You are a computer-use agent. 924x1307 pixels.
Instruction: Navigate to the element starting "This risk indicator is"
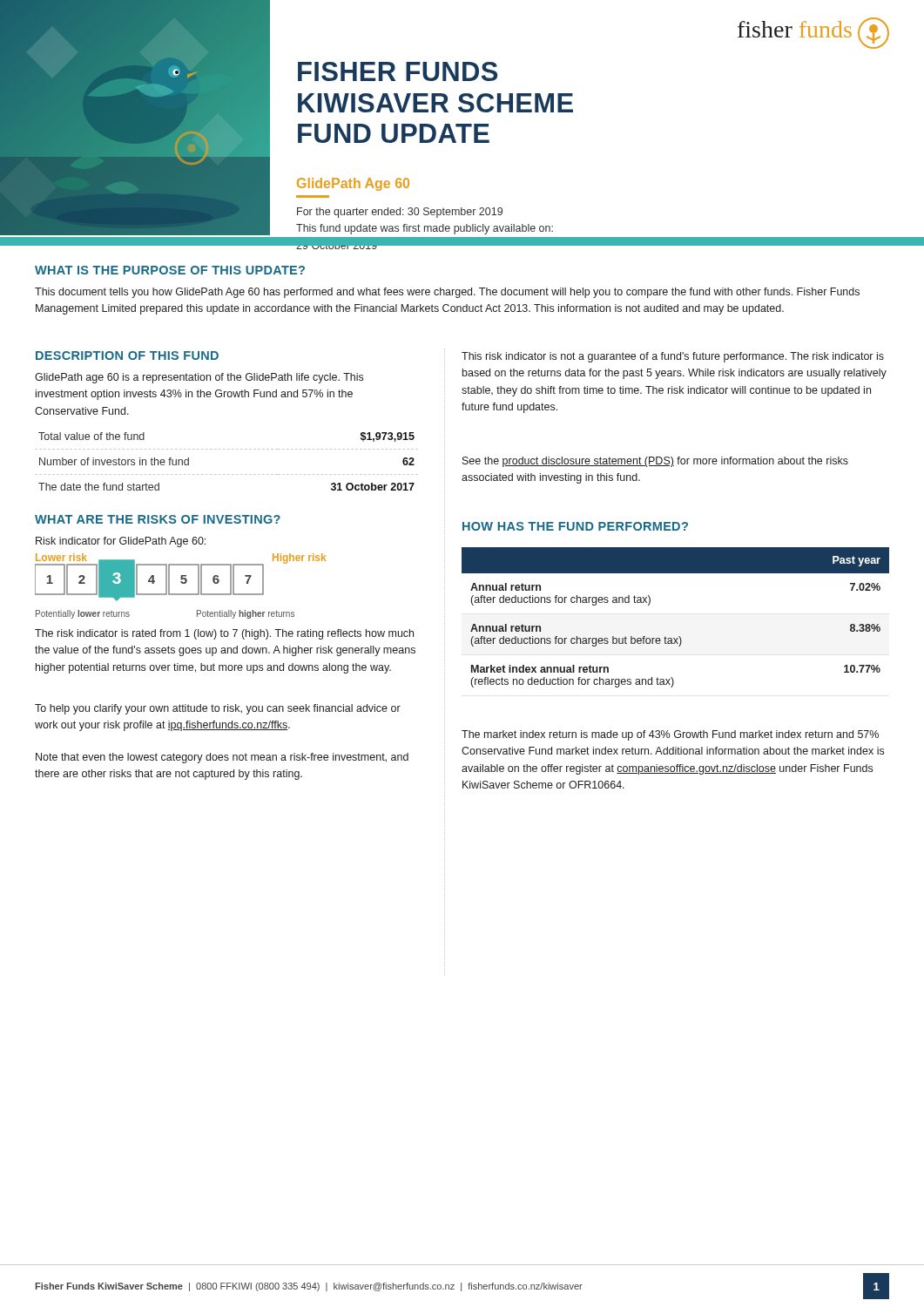674,382
